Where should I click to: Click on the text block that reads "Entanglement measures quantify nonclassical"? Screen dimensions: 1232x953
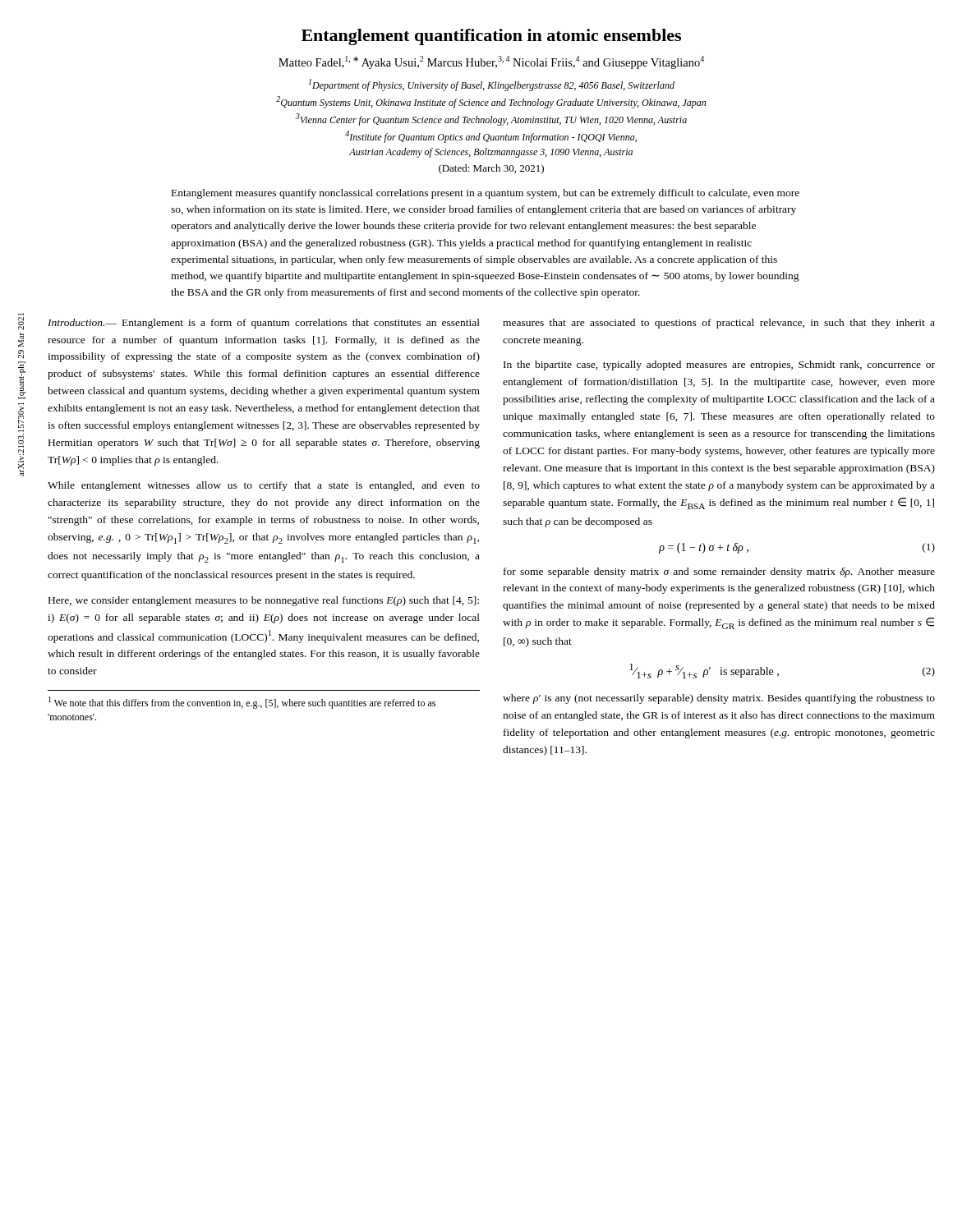coord(485,242)
